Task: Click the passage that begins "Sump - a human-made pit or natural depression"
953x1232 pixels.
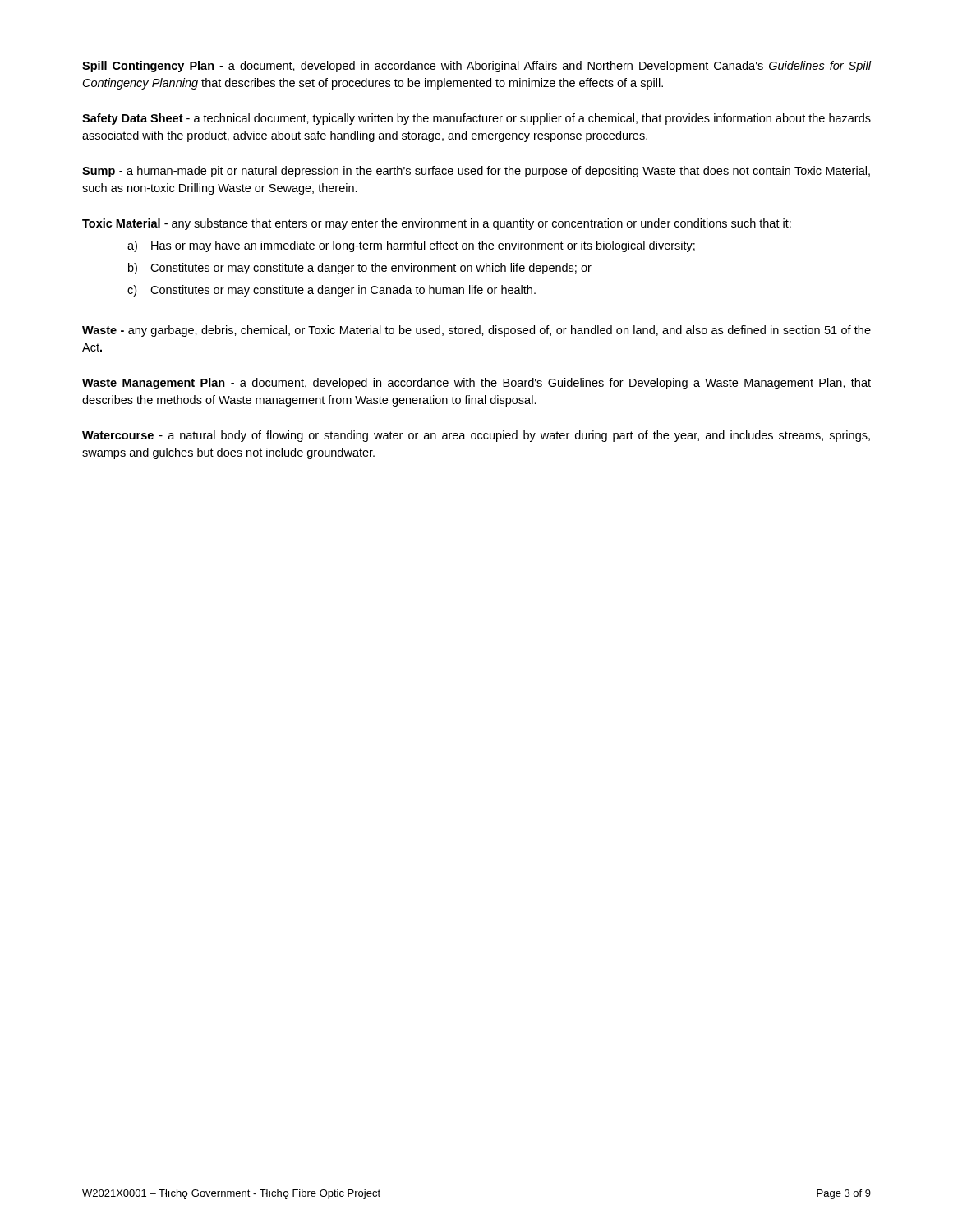Action: pyautogui.click(x=476, y=180)
